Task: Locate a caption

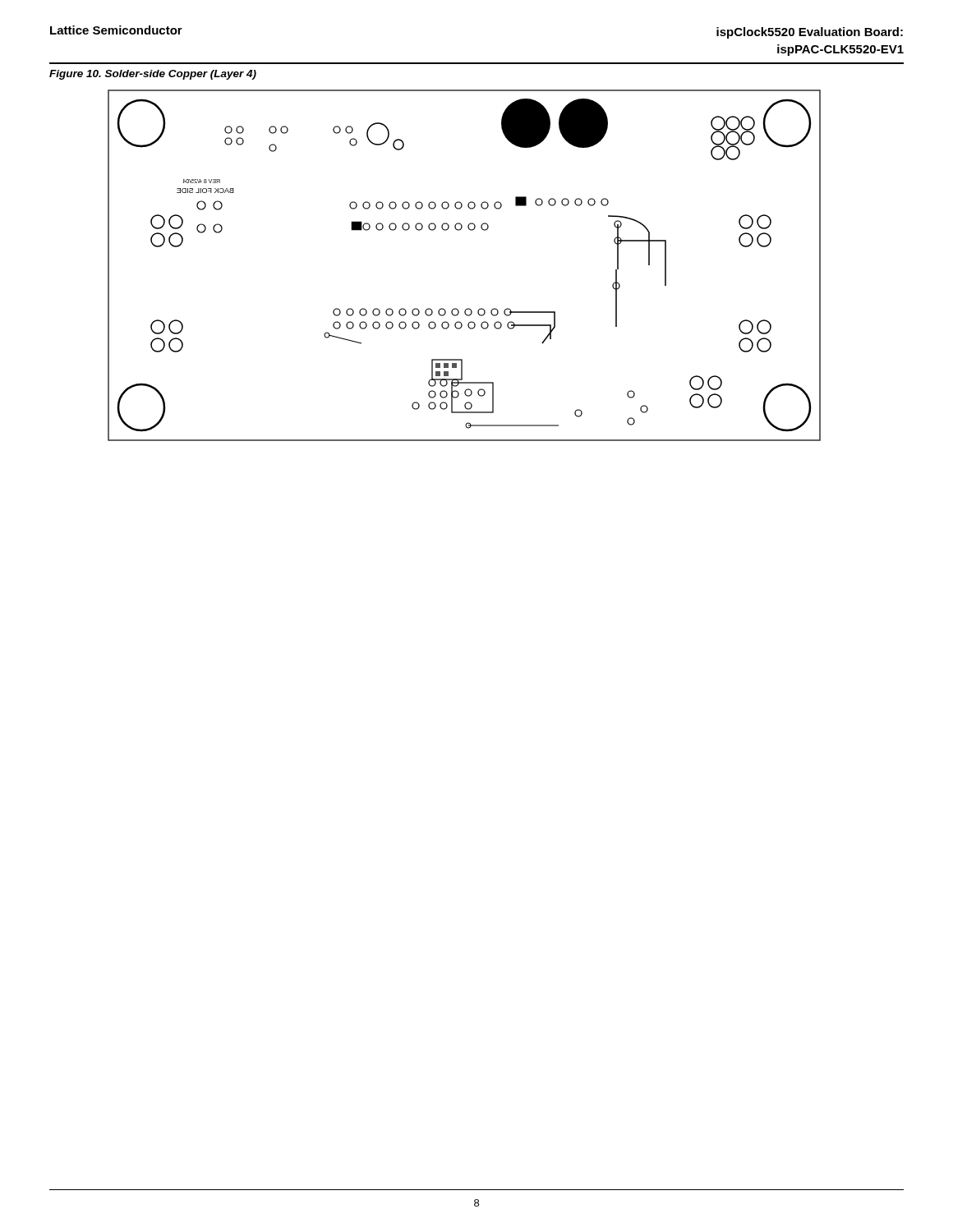Action: pyautogui.click(x=153, y=74)
